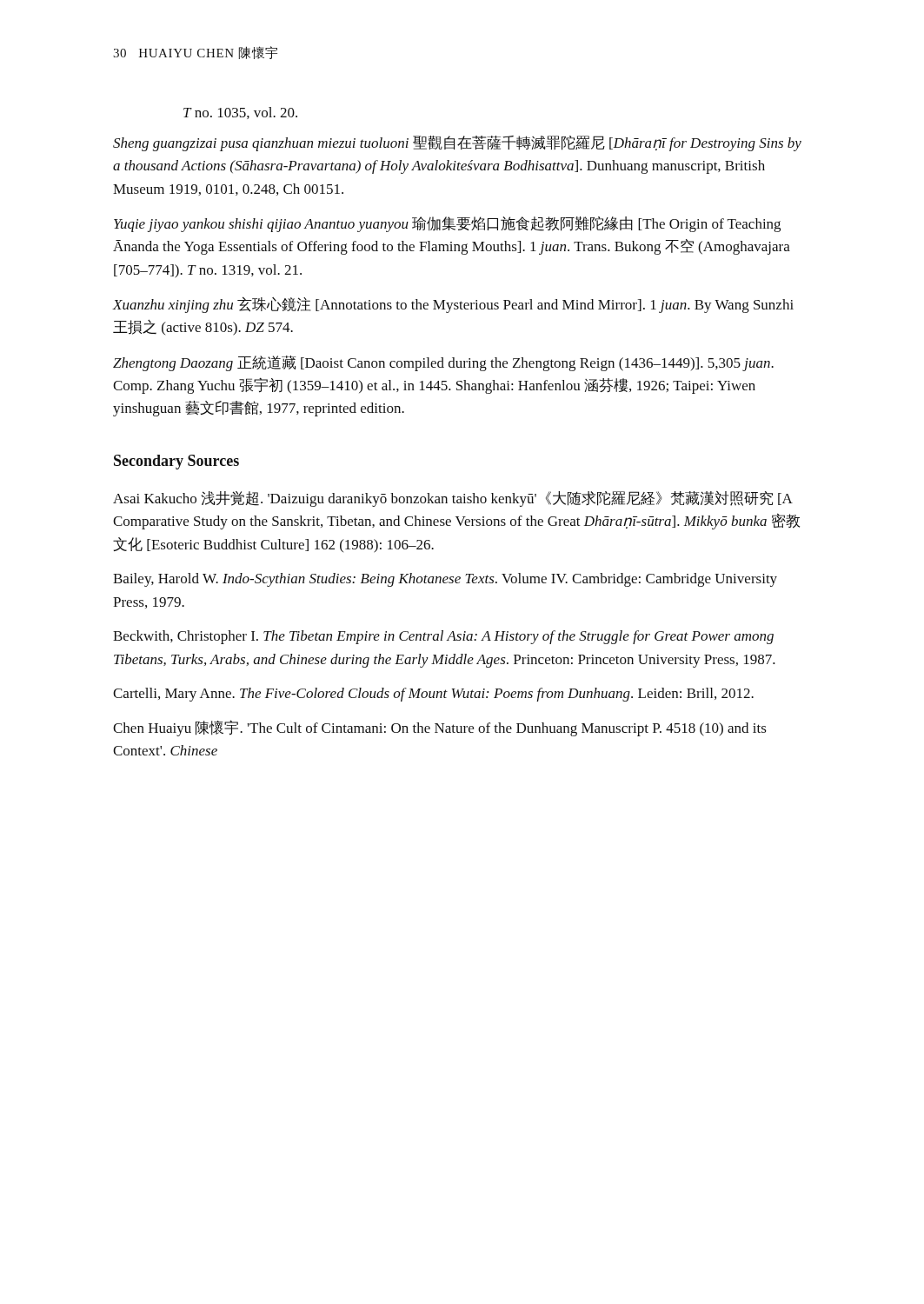The image size is (924, 1304).
Task: Select the list item that reads "Bailey, Harold W. Indo-Scythian"
Action: [x=462, y=591]
